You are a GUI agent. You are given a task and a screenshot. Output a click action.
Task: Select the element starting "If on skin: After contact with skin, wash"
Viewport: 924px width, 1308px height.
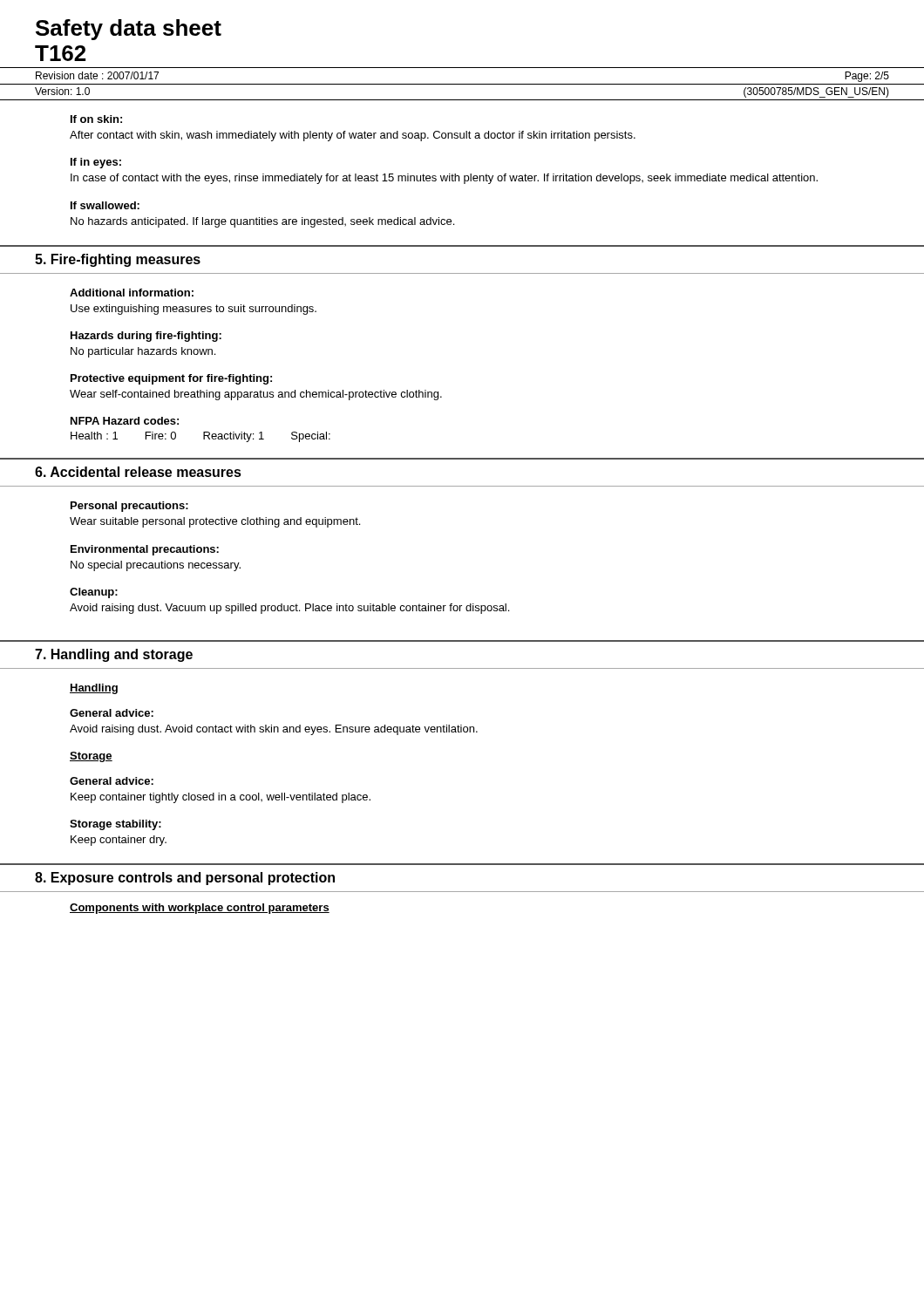(462, 128)
